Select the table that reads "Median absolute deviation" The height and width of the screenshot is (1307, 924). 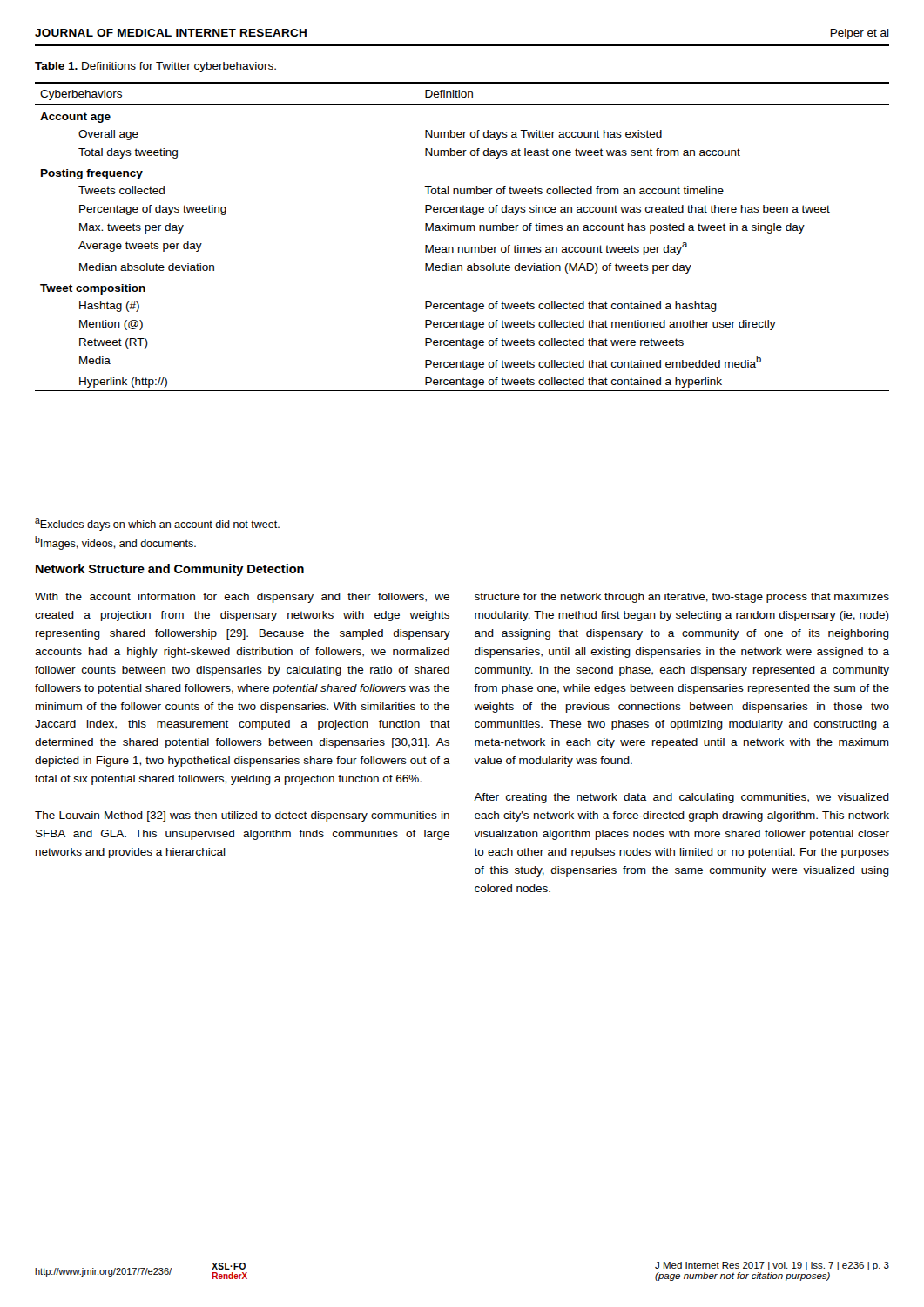pos(462,237)
